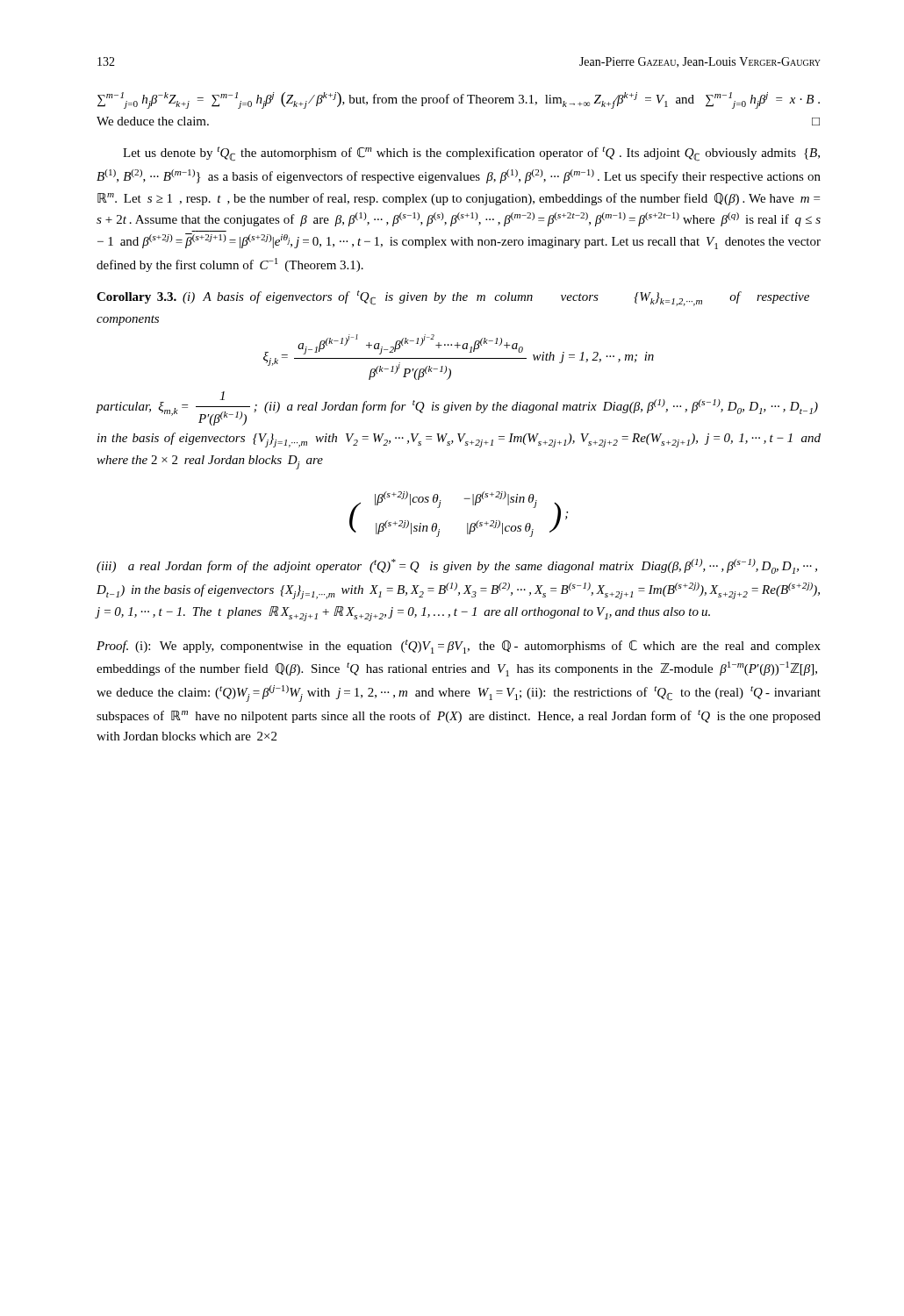Locate the block of text that opens with "Let us denote by"
Screen dimensions: 1316x904
pos(459,207)
